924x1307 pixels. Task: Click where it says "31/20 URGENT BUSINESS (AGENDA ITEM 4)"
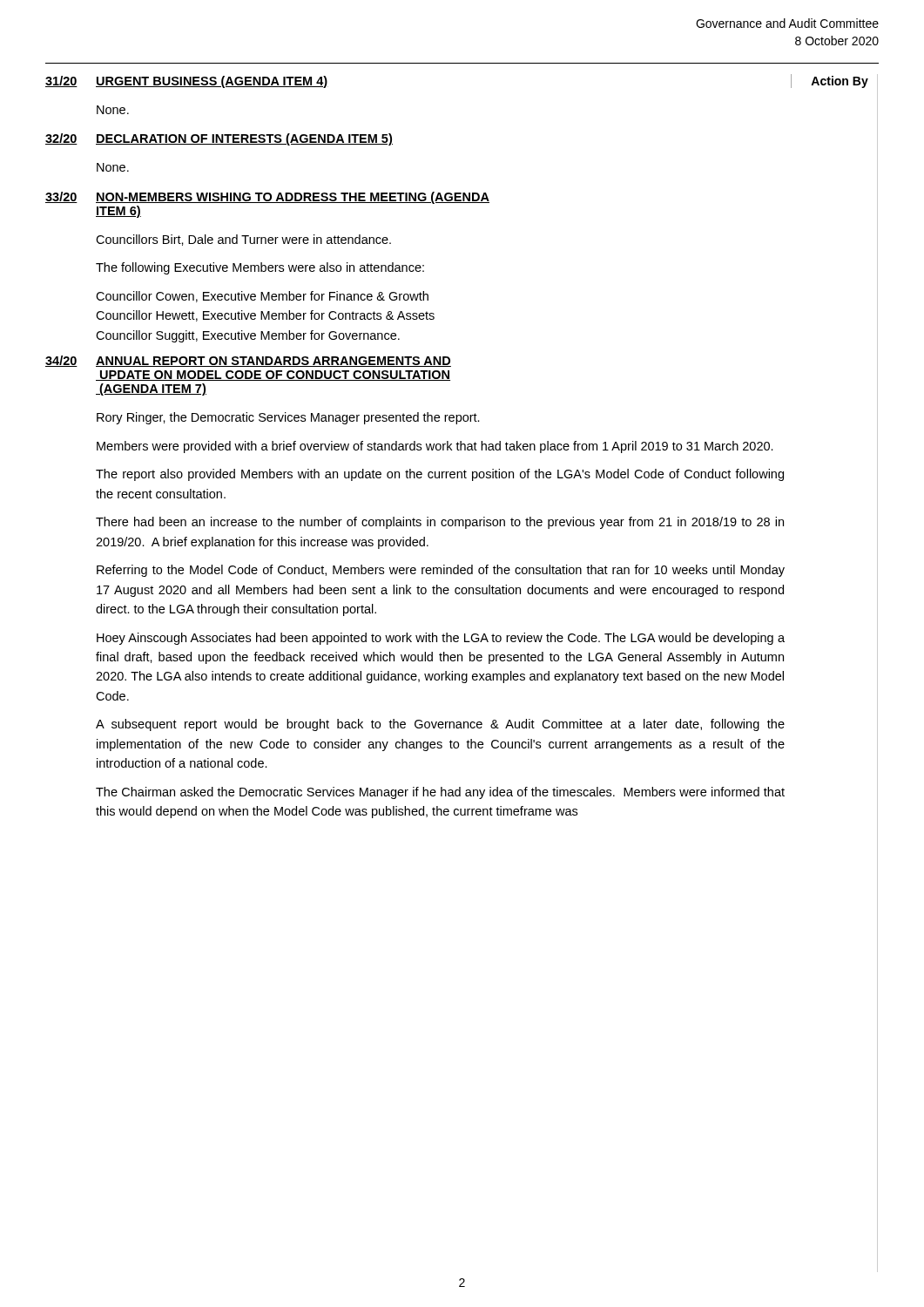(187, 82)
